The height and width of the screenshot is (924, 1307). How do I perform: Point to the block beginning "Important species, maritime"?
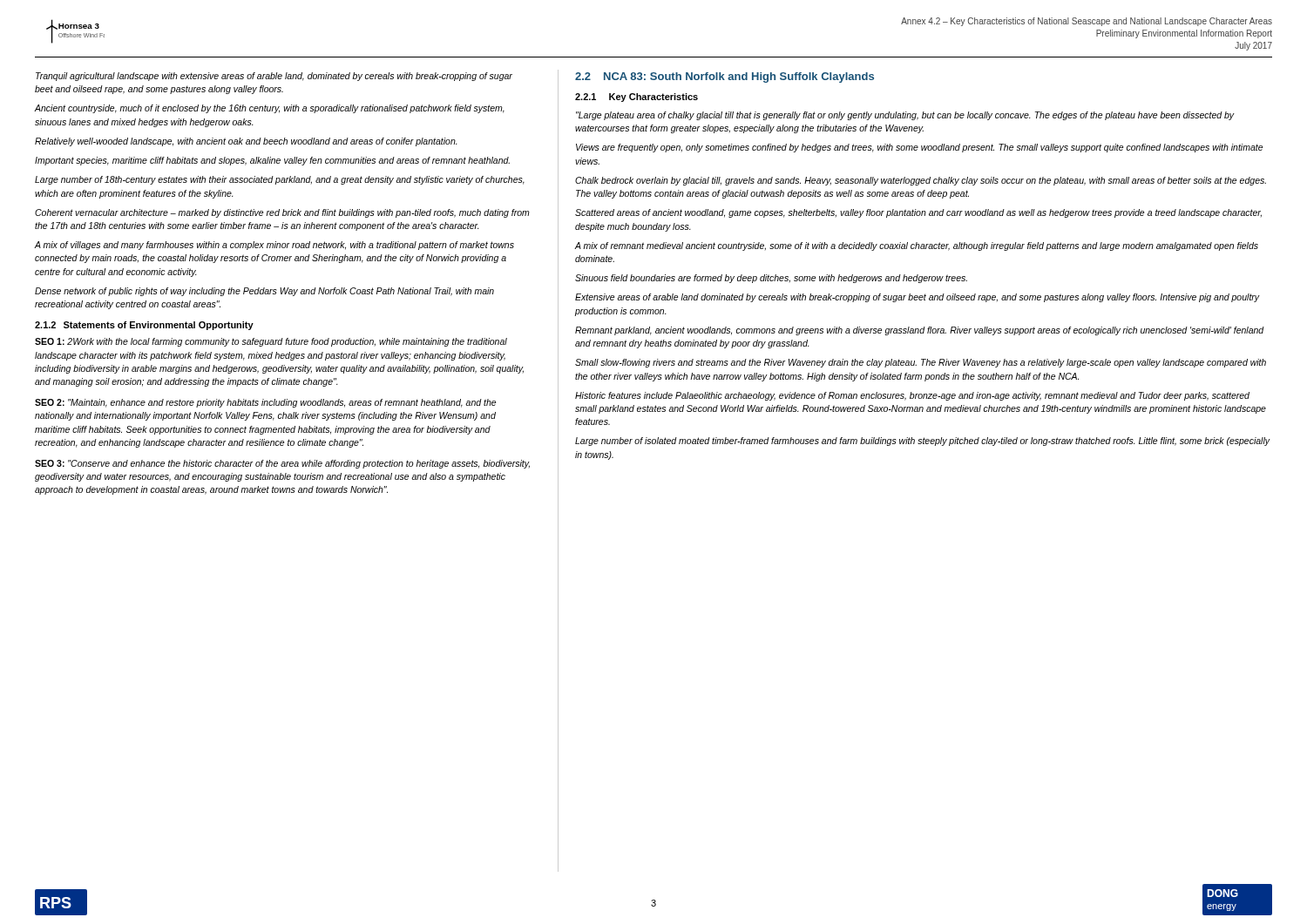(273, 160)
